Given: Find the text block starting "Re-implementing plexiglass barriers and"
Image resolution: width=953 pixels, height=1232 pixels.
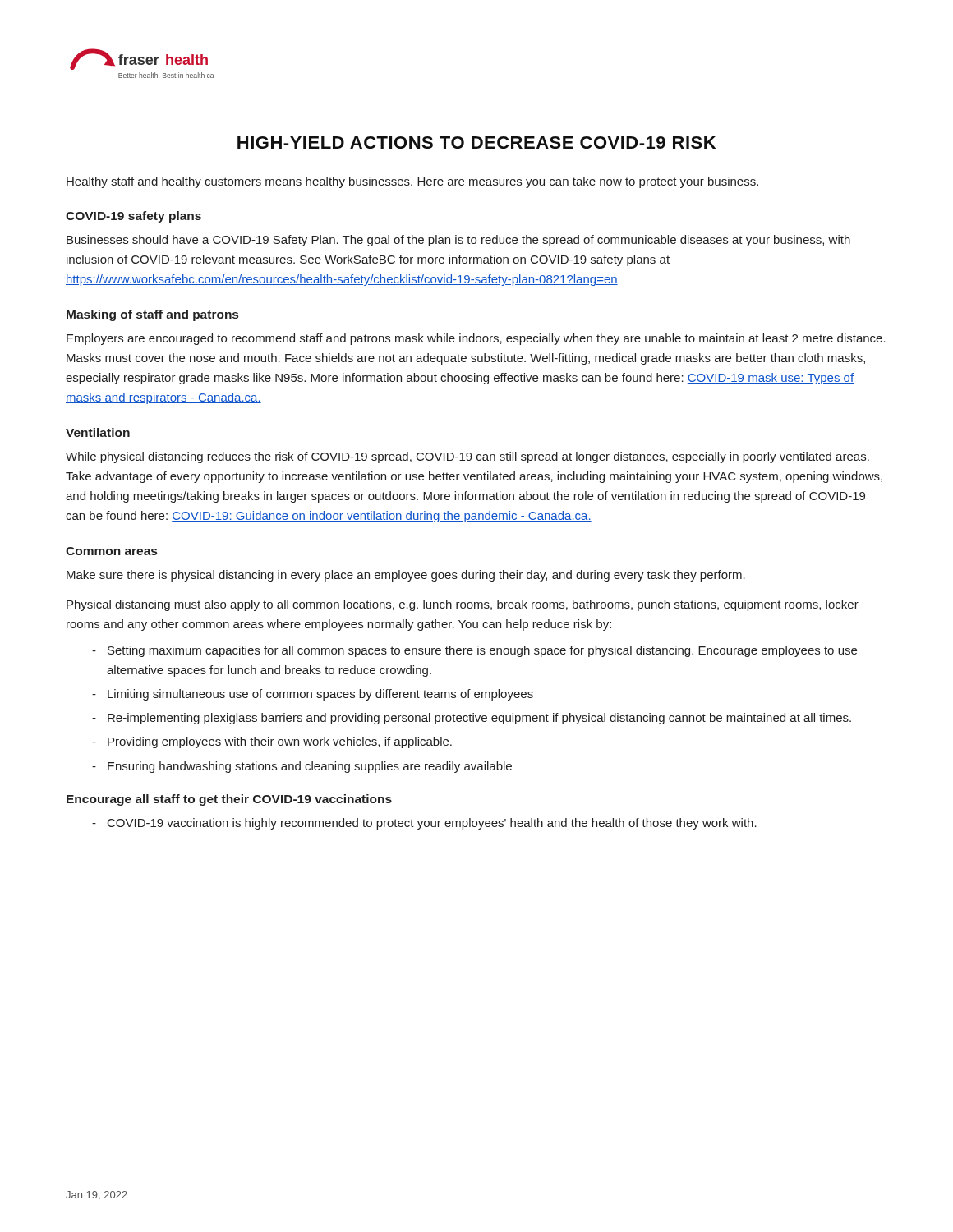Looking at the screenshot, I should tap(479, 717).
